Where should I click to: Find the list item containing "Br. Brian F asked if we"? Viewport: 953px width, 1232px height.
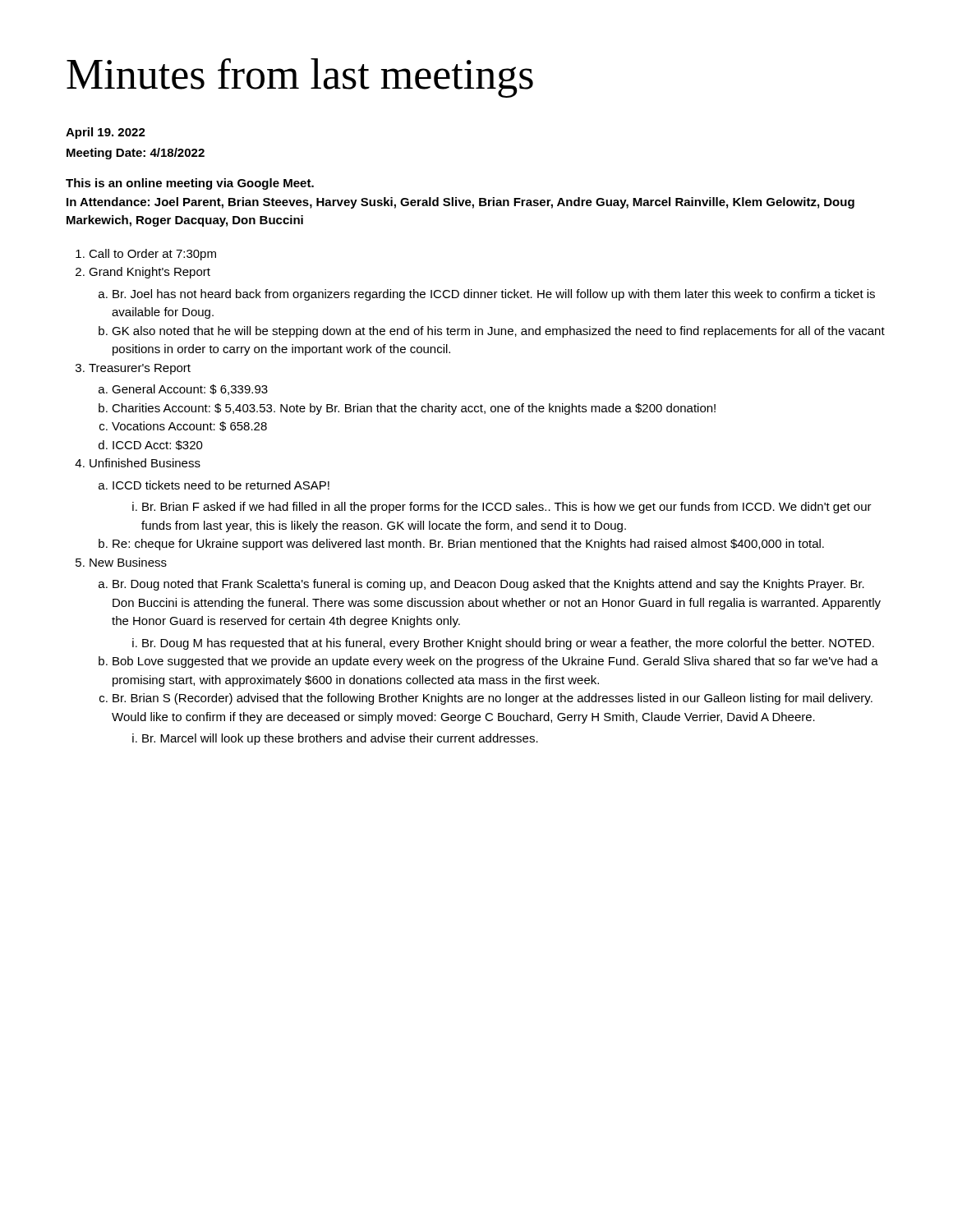coord(514,517)
